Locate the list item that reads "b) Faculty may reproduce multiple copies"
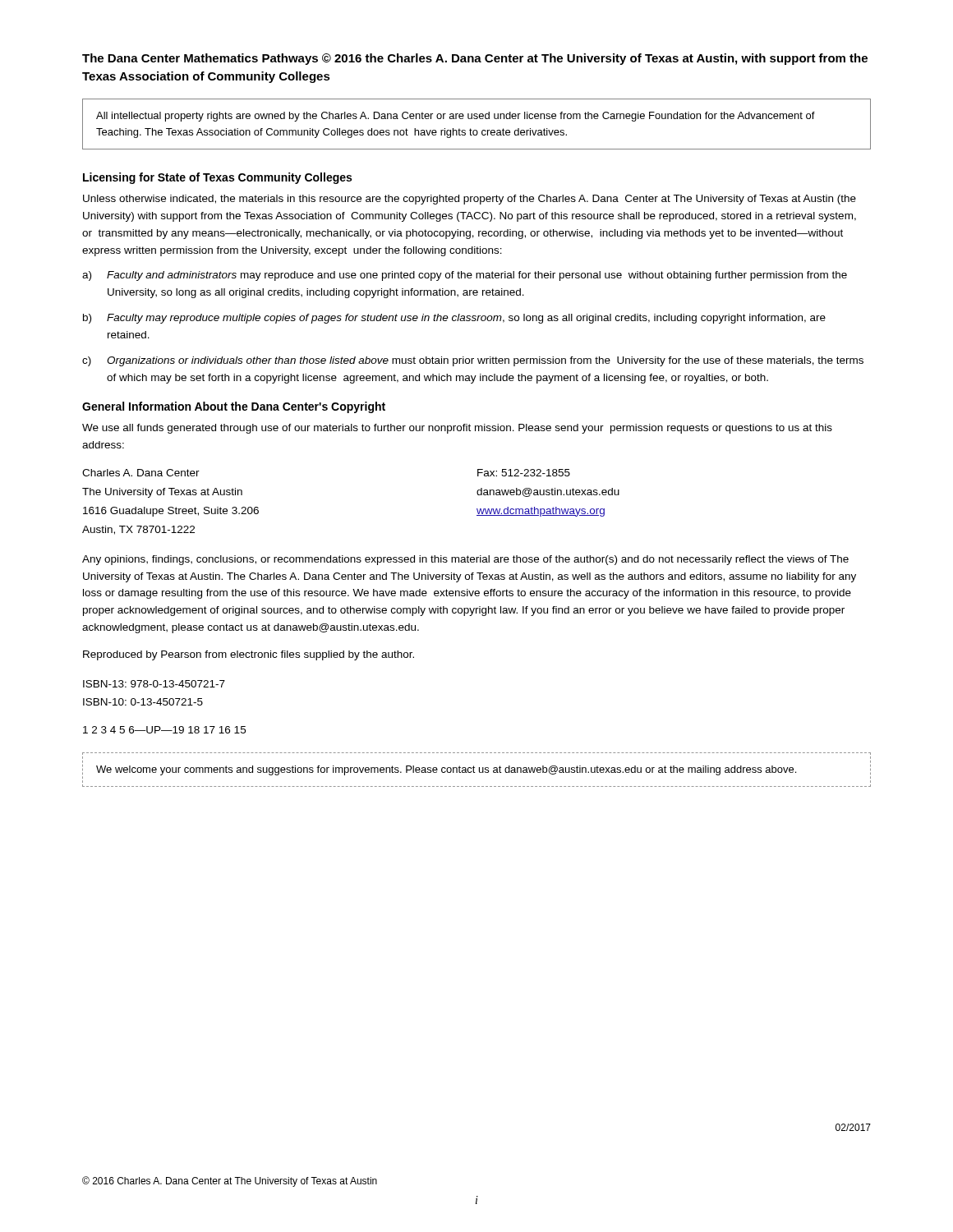The width and height of the screenshot is (953, 1232). [476, 327]
